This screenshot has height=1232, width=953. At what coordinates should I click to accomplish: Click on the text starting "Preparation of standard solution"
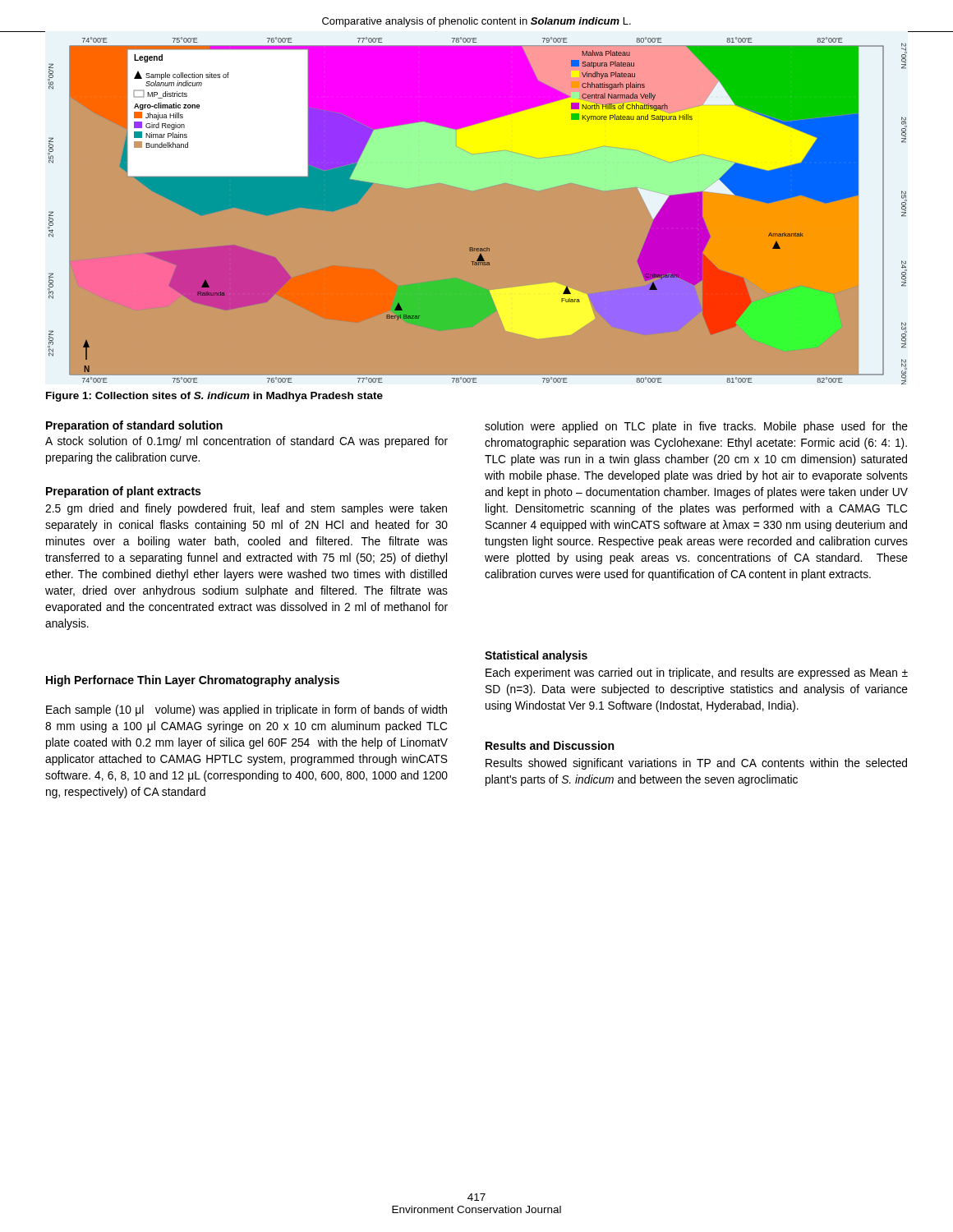click(134, 425)
